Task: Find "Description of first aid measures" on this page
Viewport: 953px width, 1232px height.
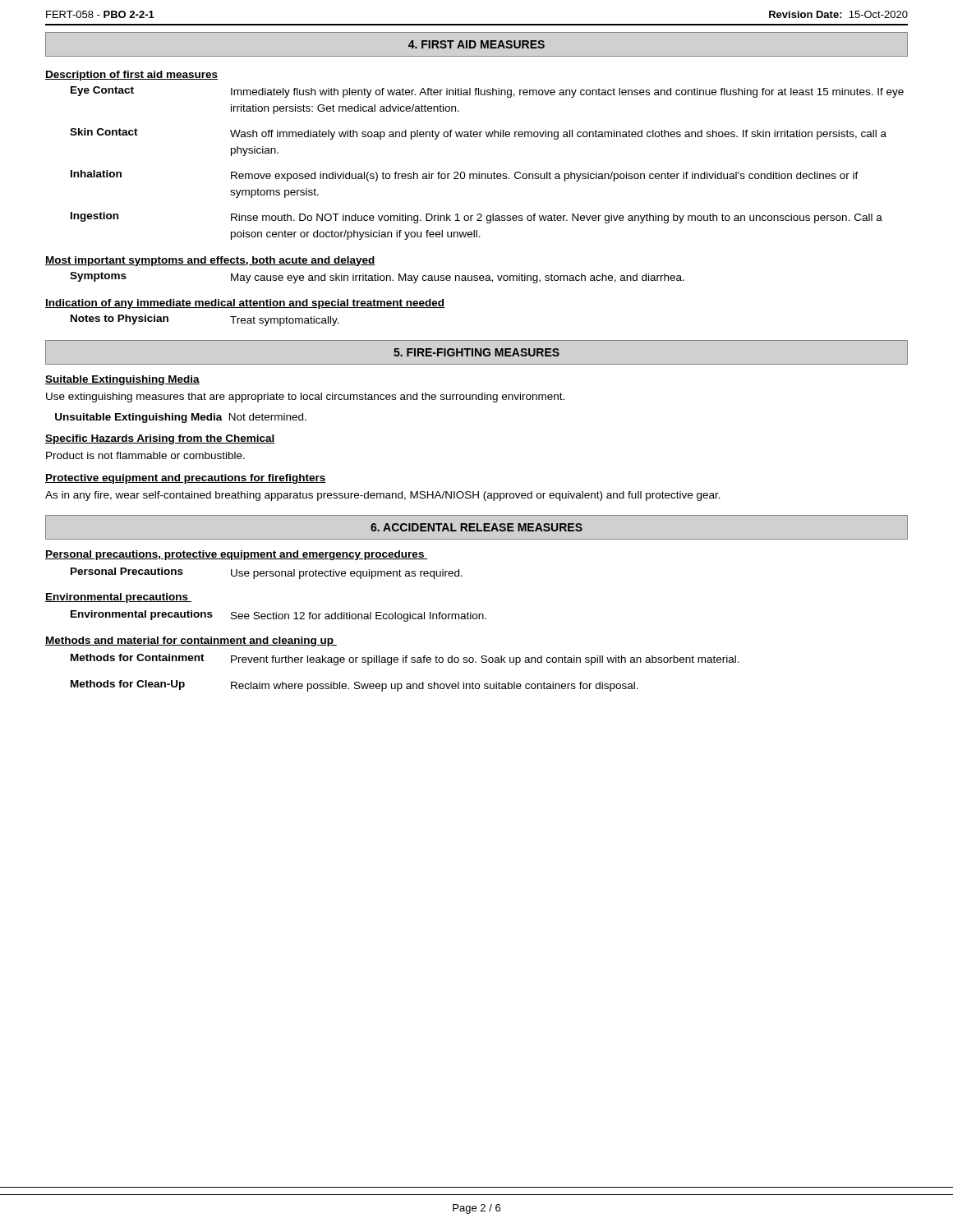Action: [131, 74]
